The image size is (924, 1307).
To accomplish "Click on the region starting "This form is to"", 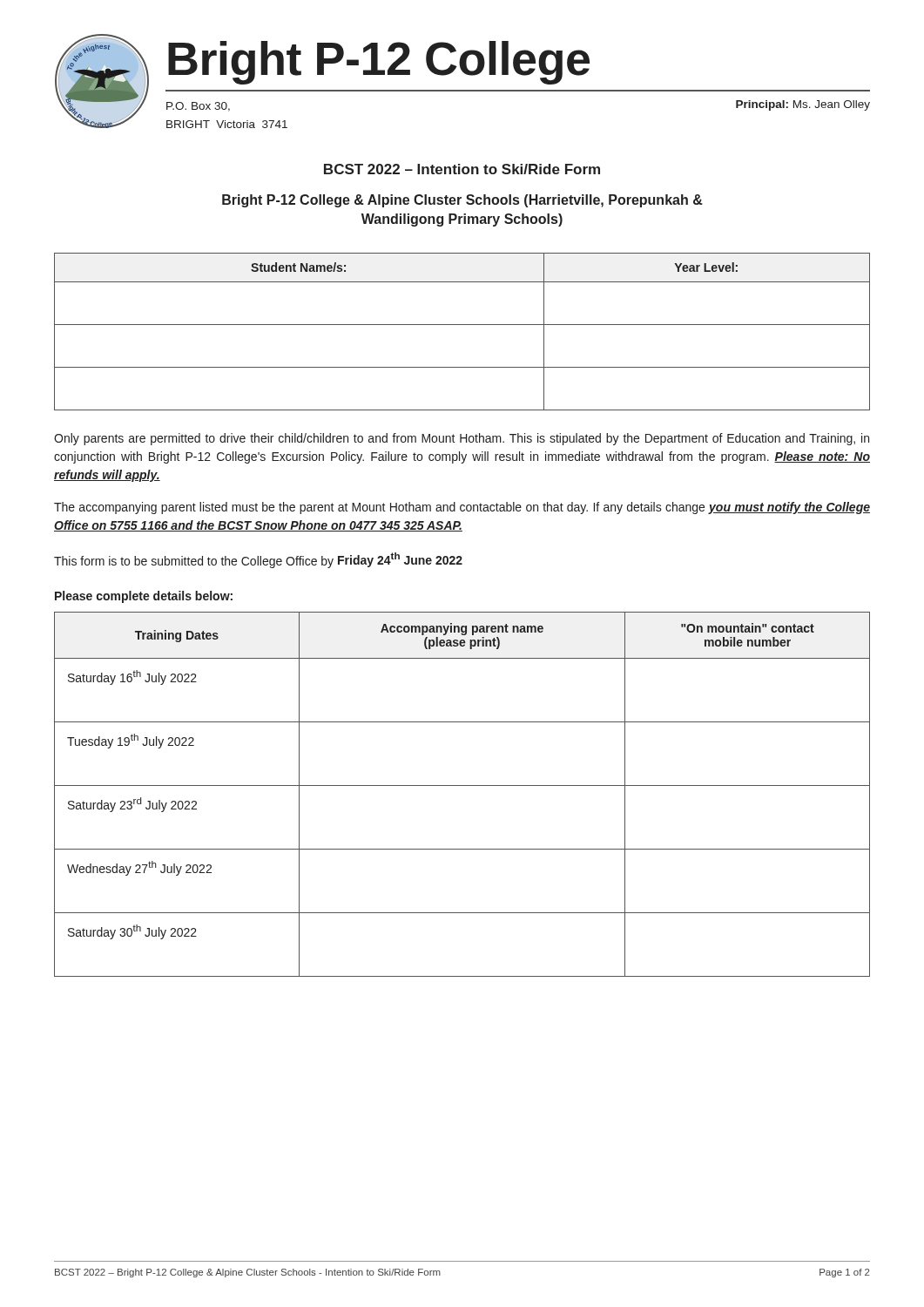I will 258,559.
